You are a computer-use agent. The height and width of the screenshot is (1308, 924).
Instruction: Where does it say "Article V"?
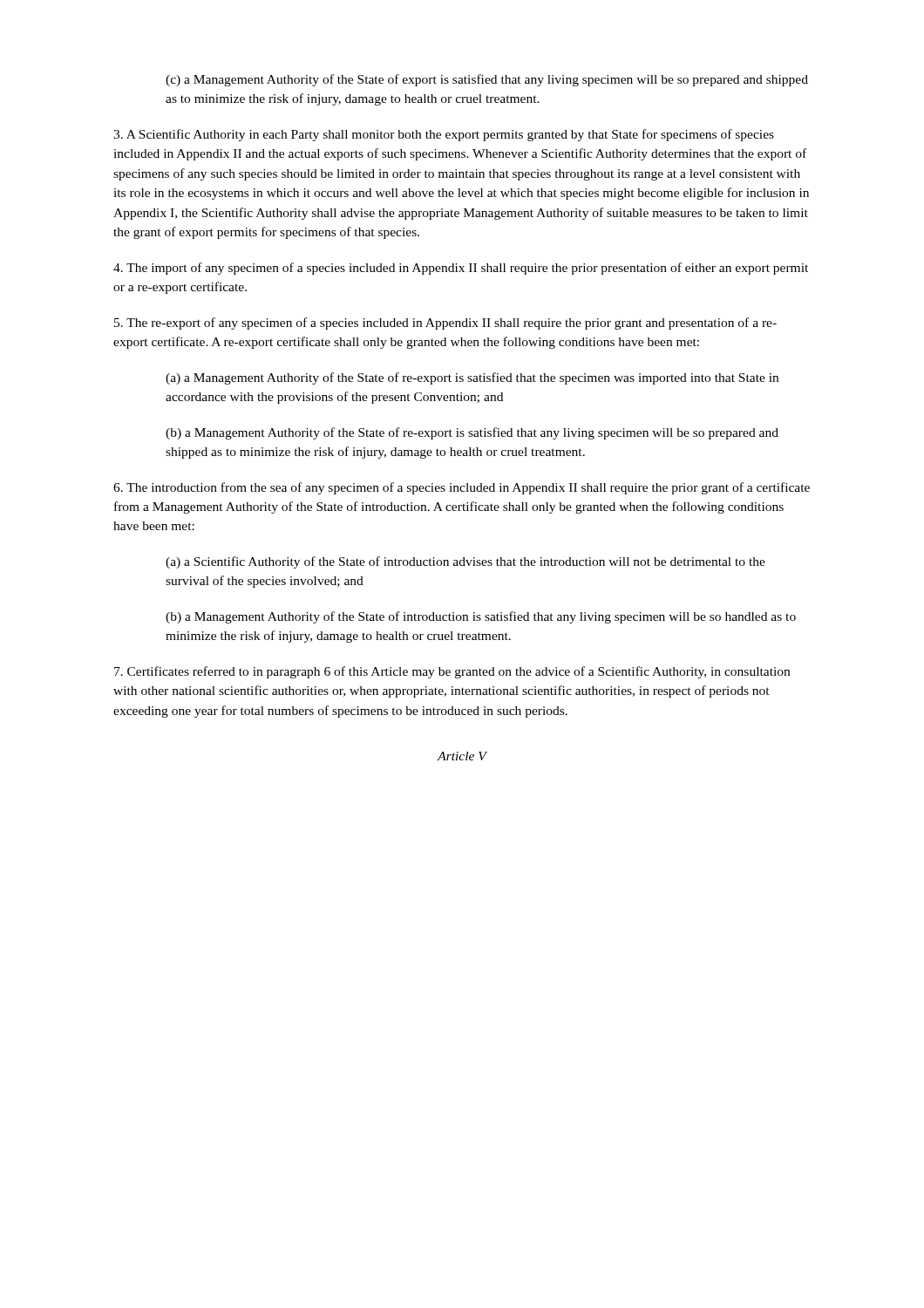(x=462, y=756)
